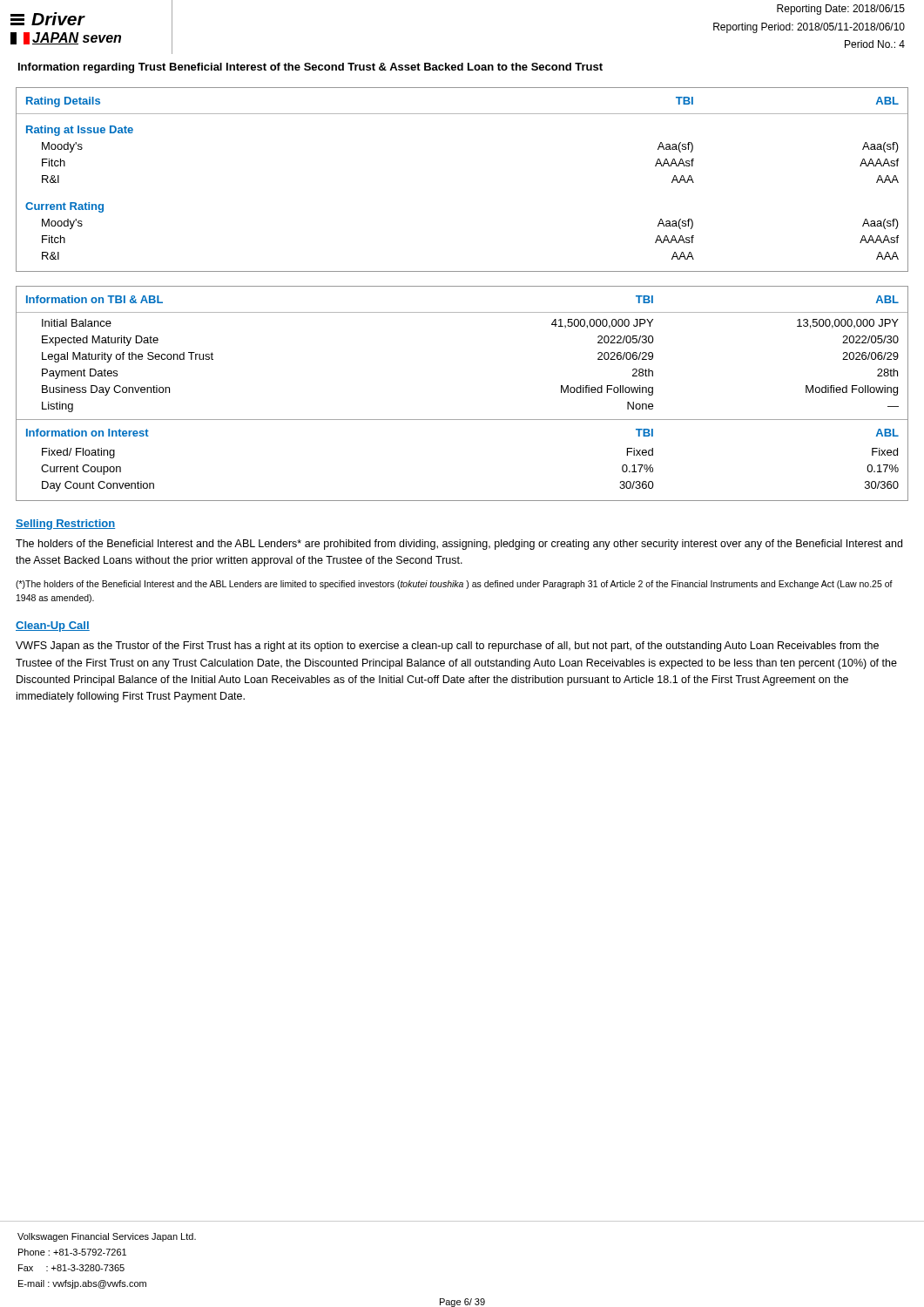This screenshot has width=924, height=1307.
Task: Locate the table with the text "Rating at Issue"
Action: pos(462,180)
